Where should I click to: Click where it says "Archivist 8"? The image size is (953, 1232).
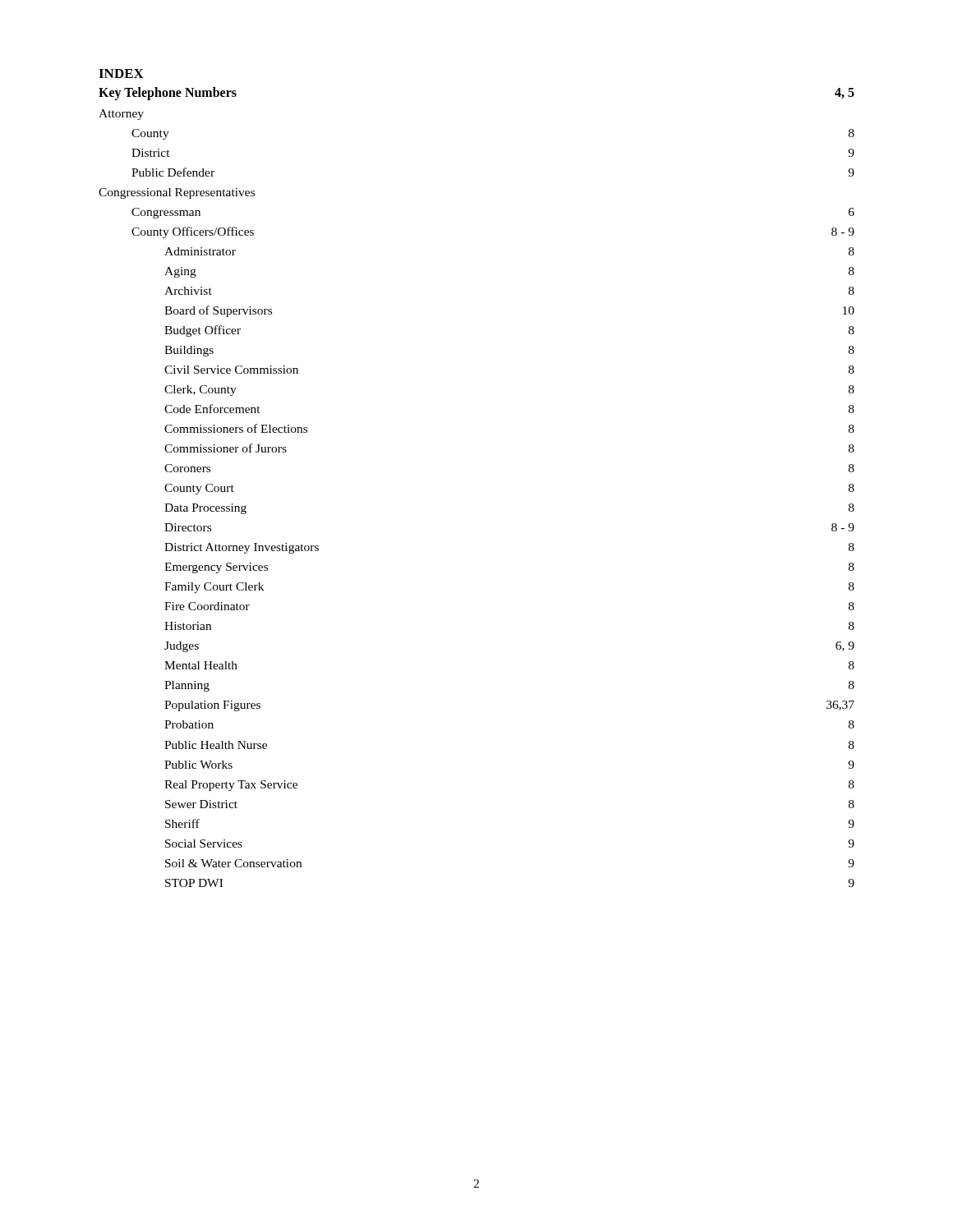pos(194,290)
